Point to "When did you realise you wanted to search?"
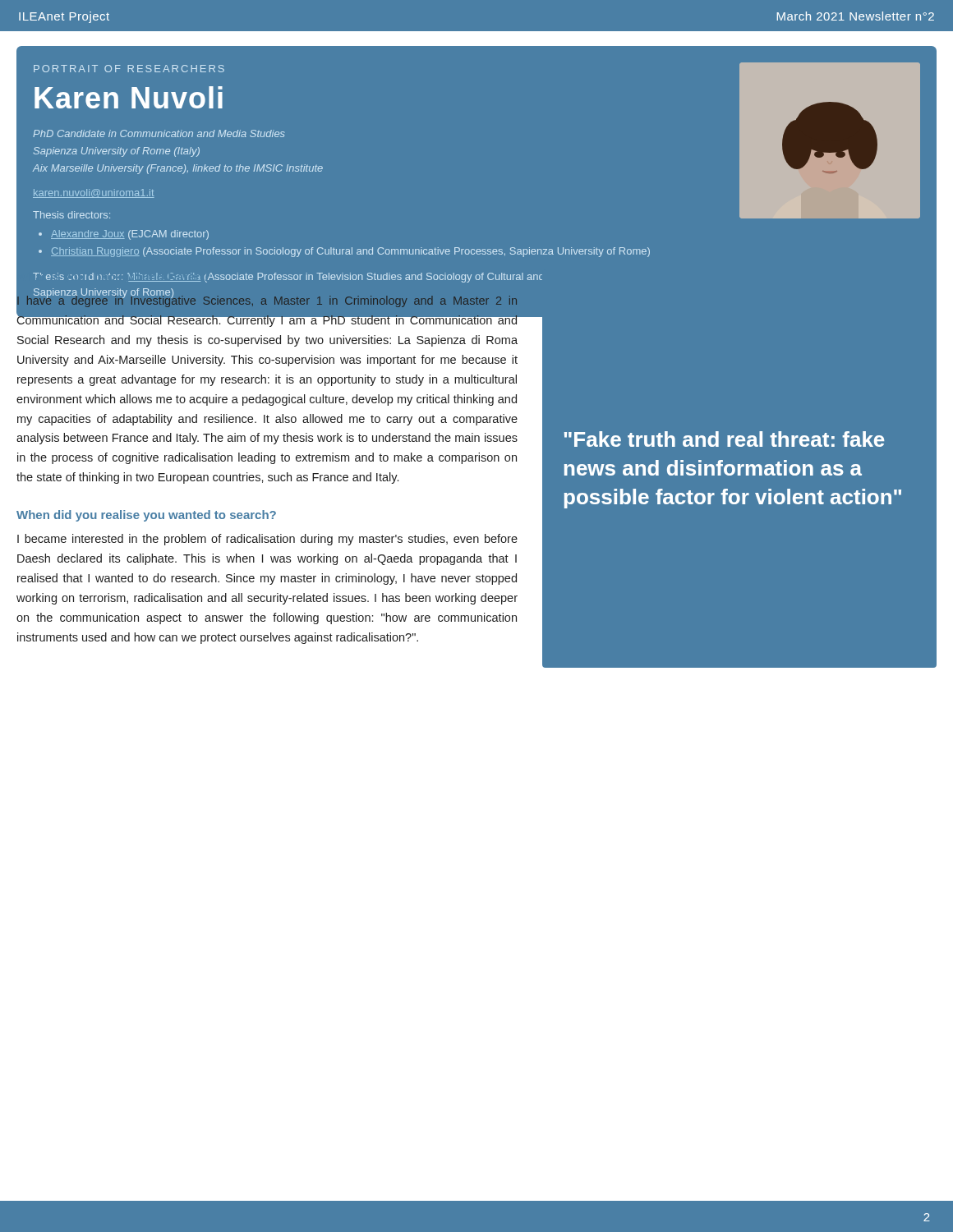This screenshot has height=1232, width=953. 147,515
